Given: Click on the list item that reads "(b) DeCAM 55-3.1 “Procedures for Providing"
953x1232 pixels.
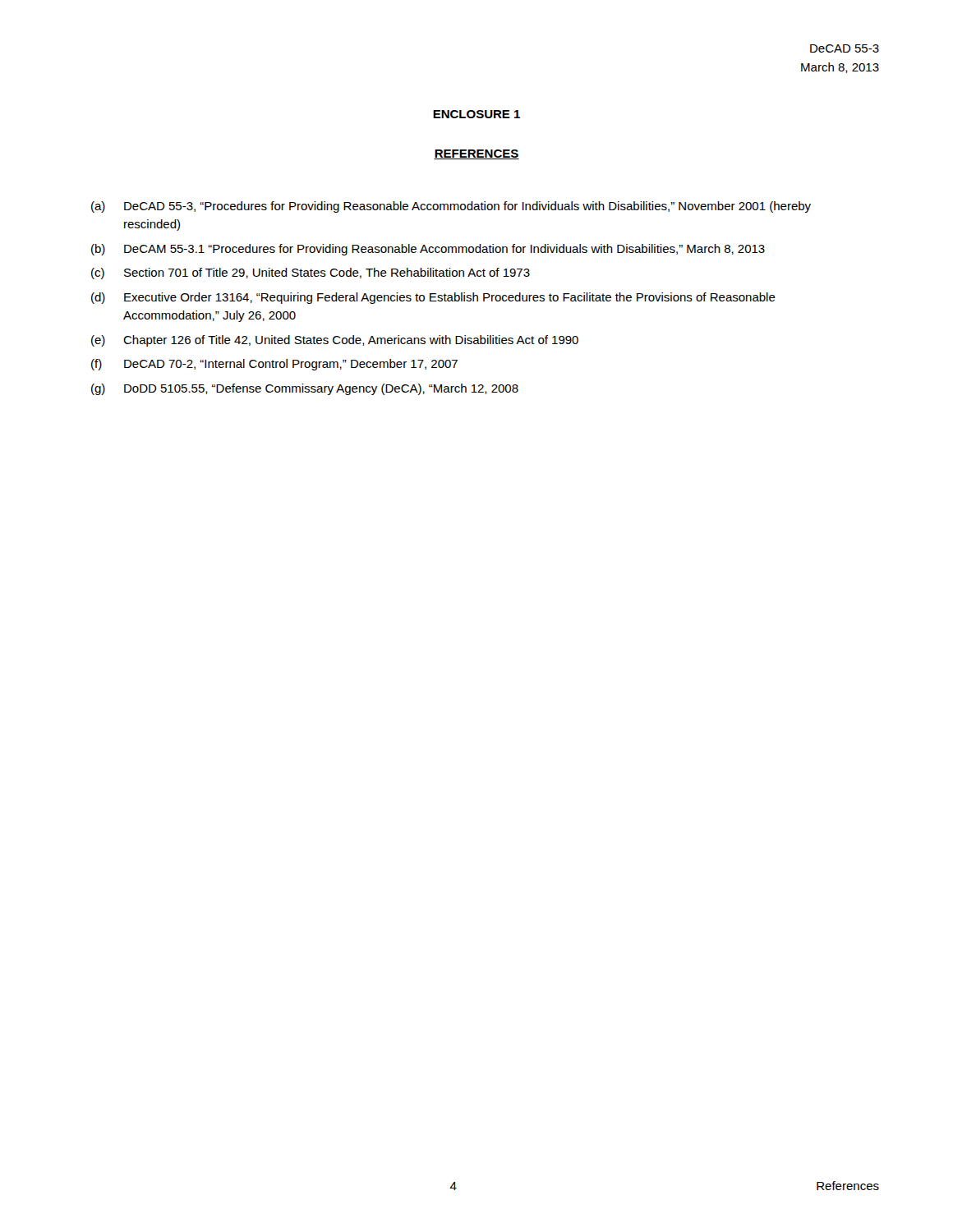Looking at the screenshot, I should [481, 248].
